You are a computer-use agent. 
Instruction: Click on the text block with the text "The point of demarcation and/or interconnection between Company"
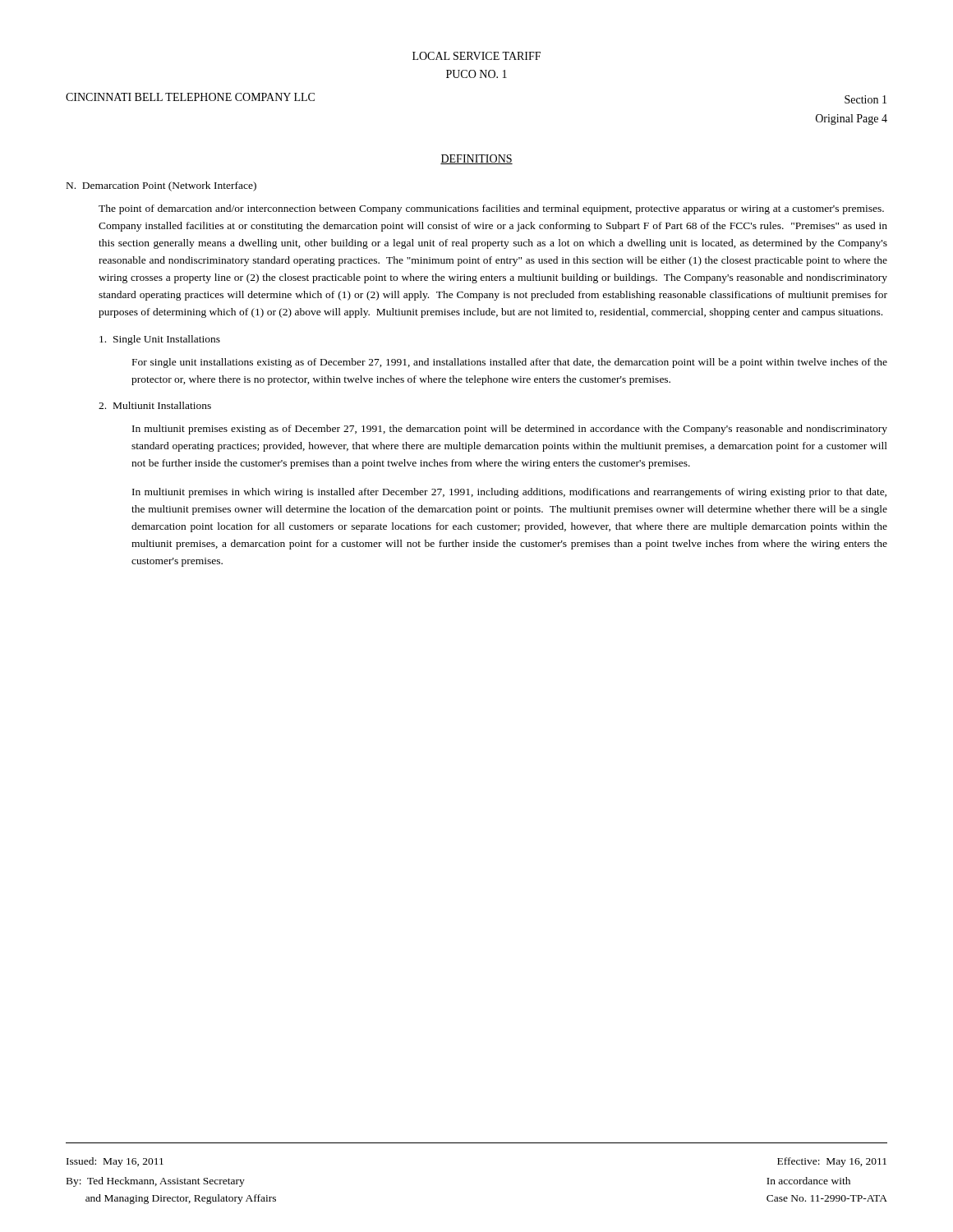pos(493,260)
